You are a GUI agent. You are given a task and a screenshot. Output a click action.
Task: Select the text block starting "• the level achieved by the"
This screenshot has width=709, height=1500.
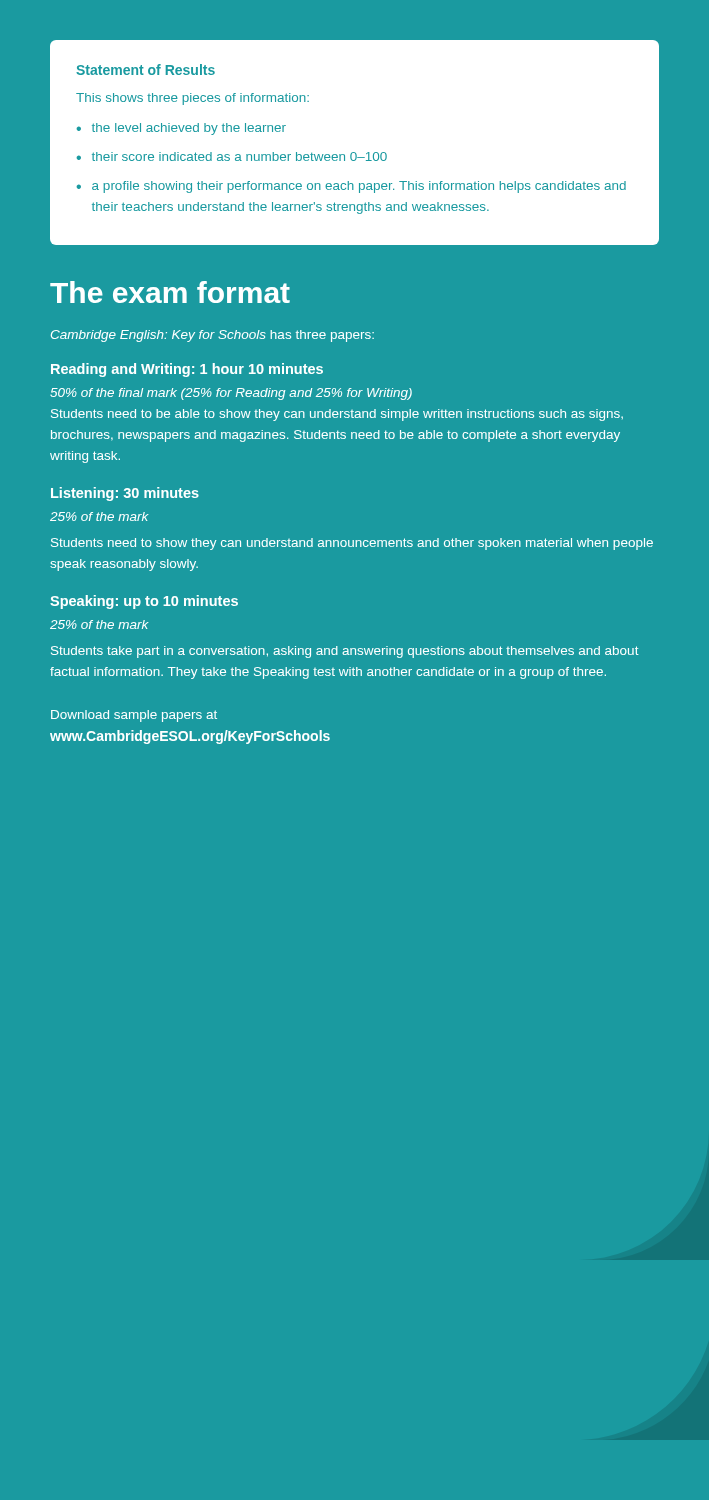(181, 130)
